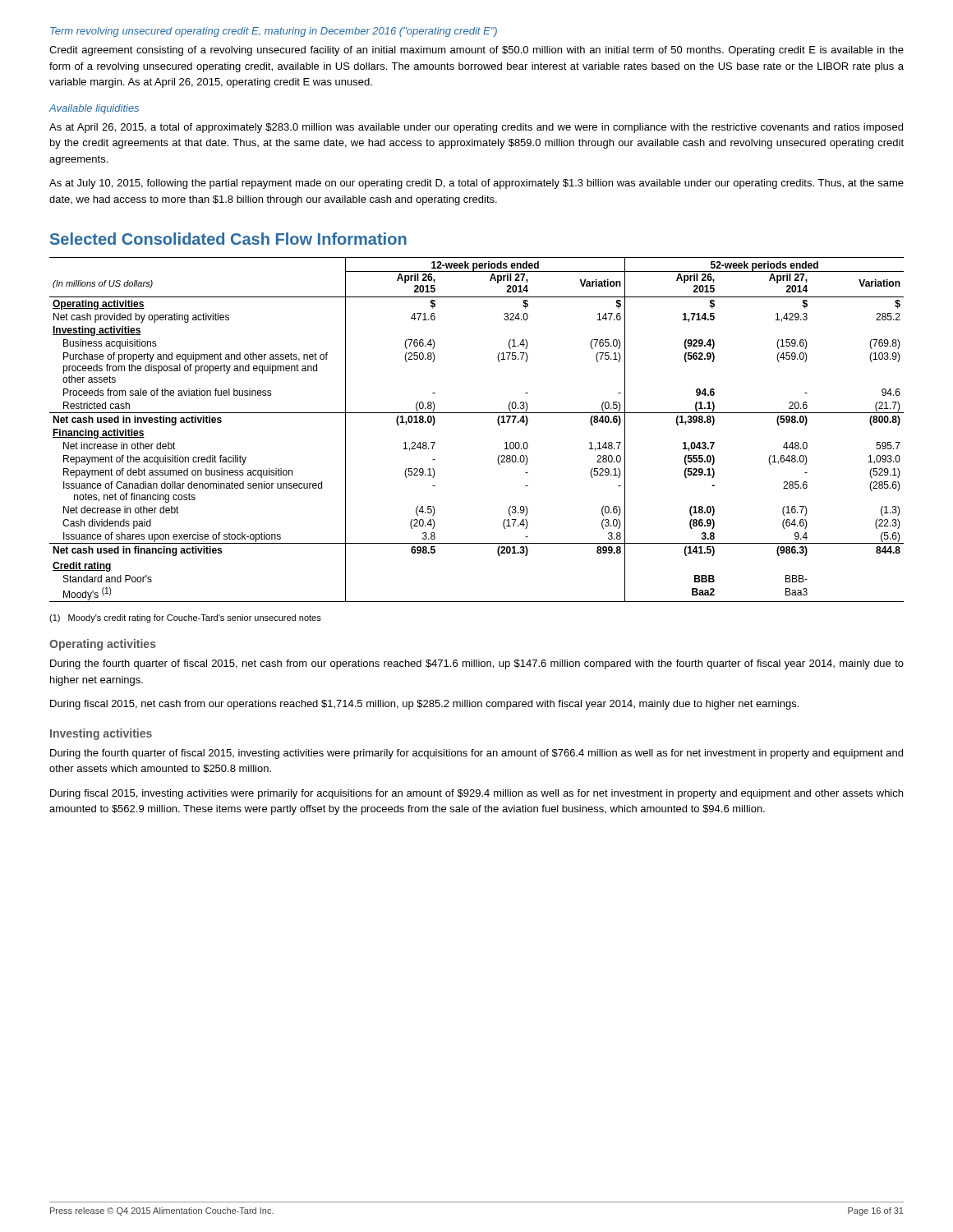Point to the block starting "Credit agreement consisting of a revolving unsecured"
The height and width of the screenshot is (1232, 953).
click(476, 66)
